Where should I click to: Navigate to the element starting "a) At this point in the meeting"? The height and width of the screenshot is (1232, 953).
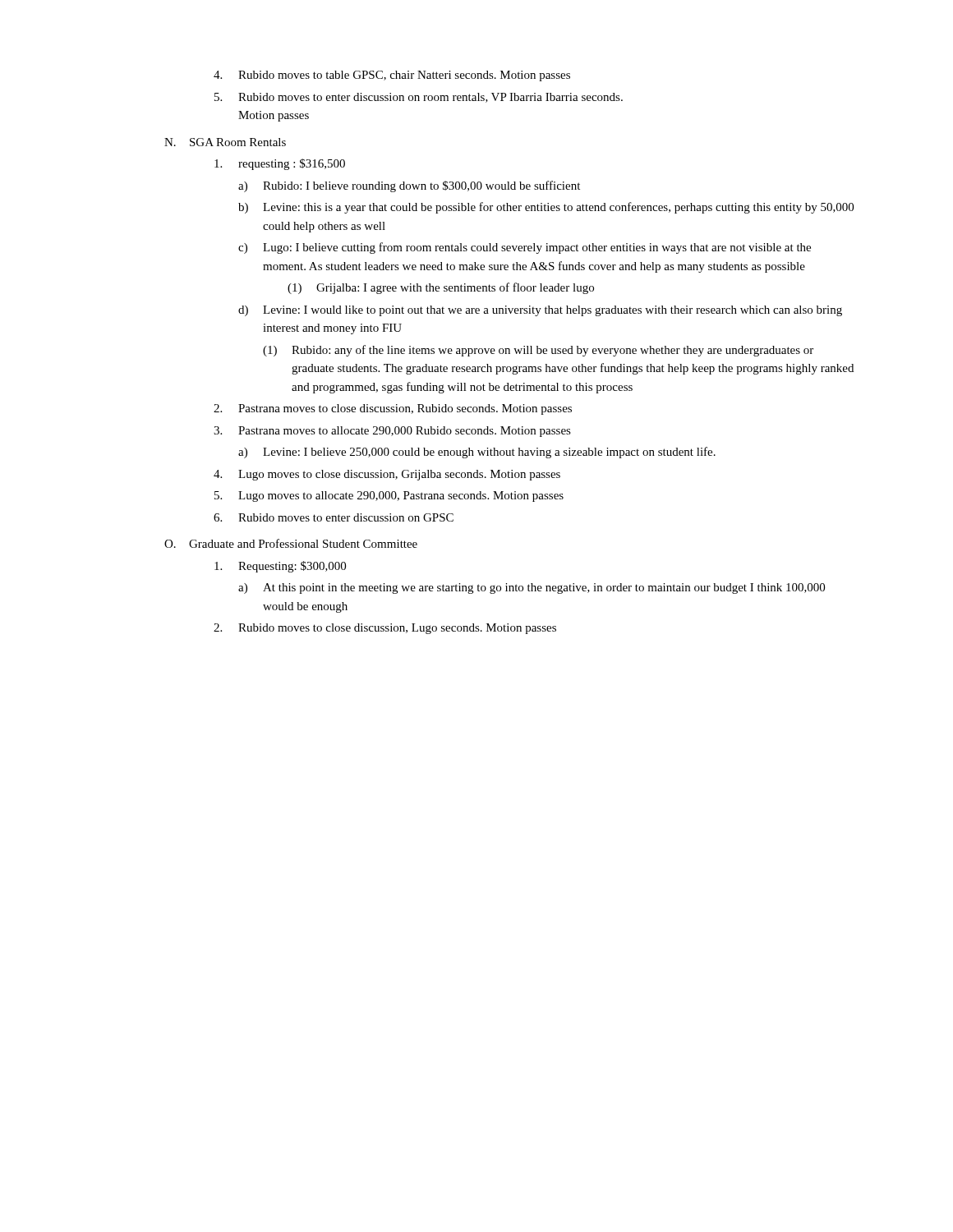(546, 597)
